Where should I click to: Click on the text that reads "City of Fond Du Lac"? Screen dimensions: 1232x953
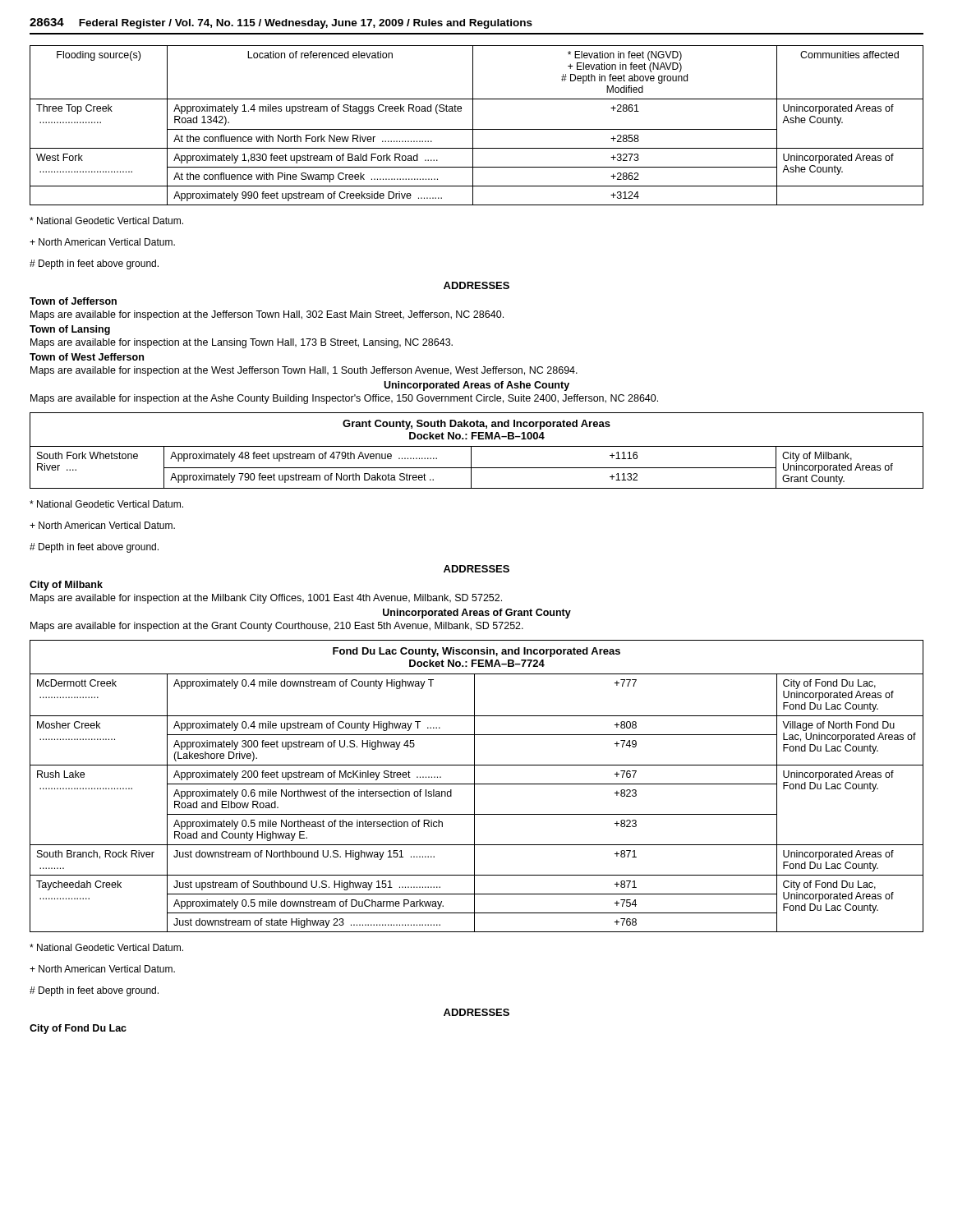click(78, 1029)
